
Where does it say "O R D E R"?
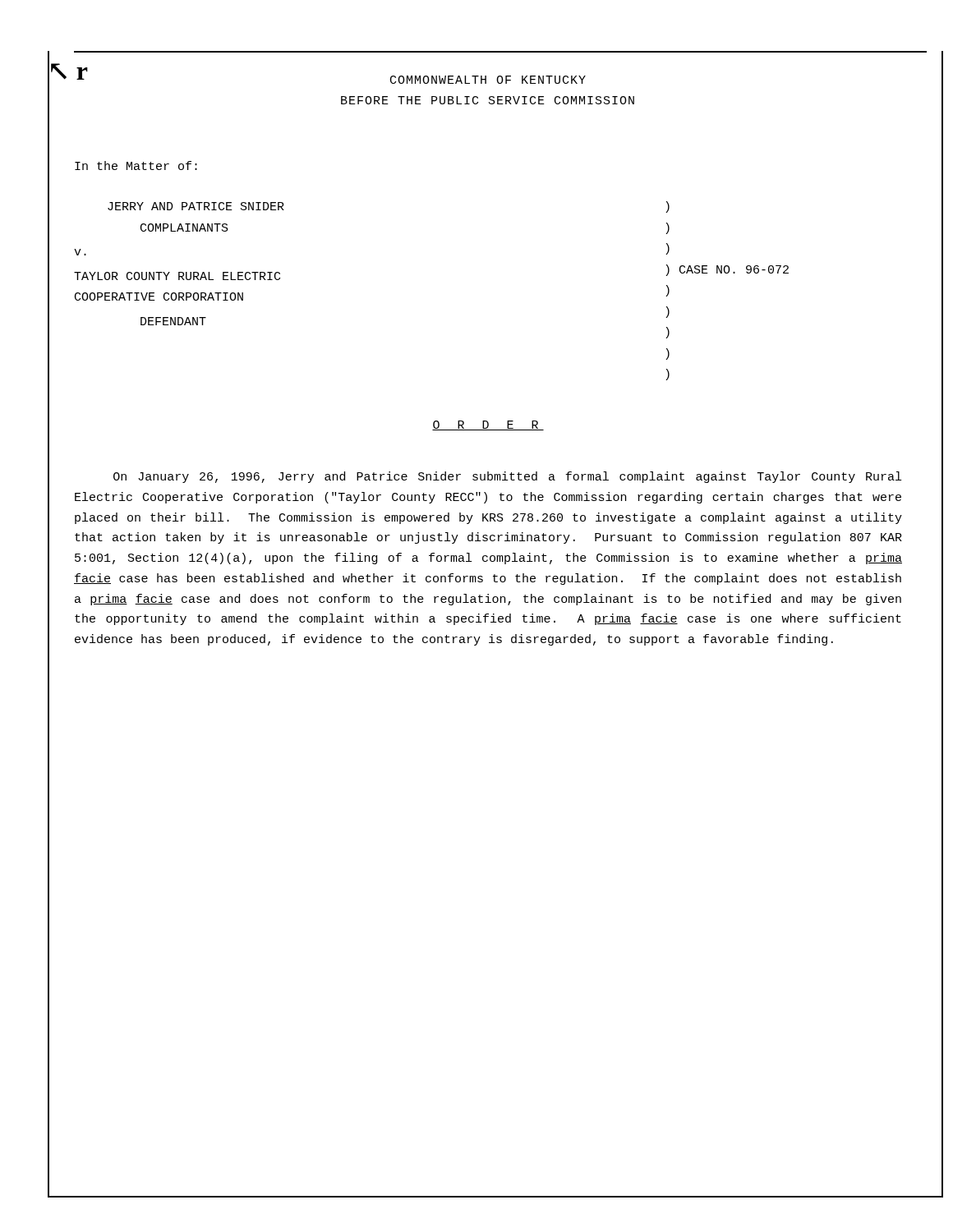pos(488,426)
